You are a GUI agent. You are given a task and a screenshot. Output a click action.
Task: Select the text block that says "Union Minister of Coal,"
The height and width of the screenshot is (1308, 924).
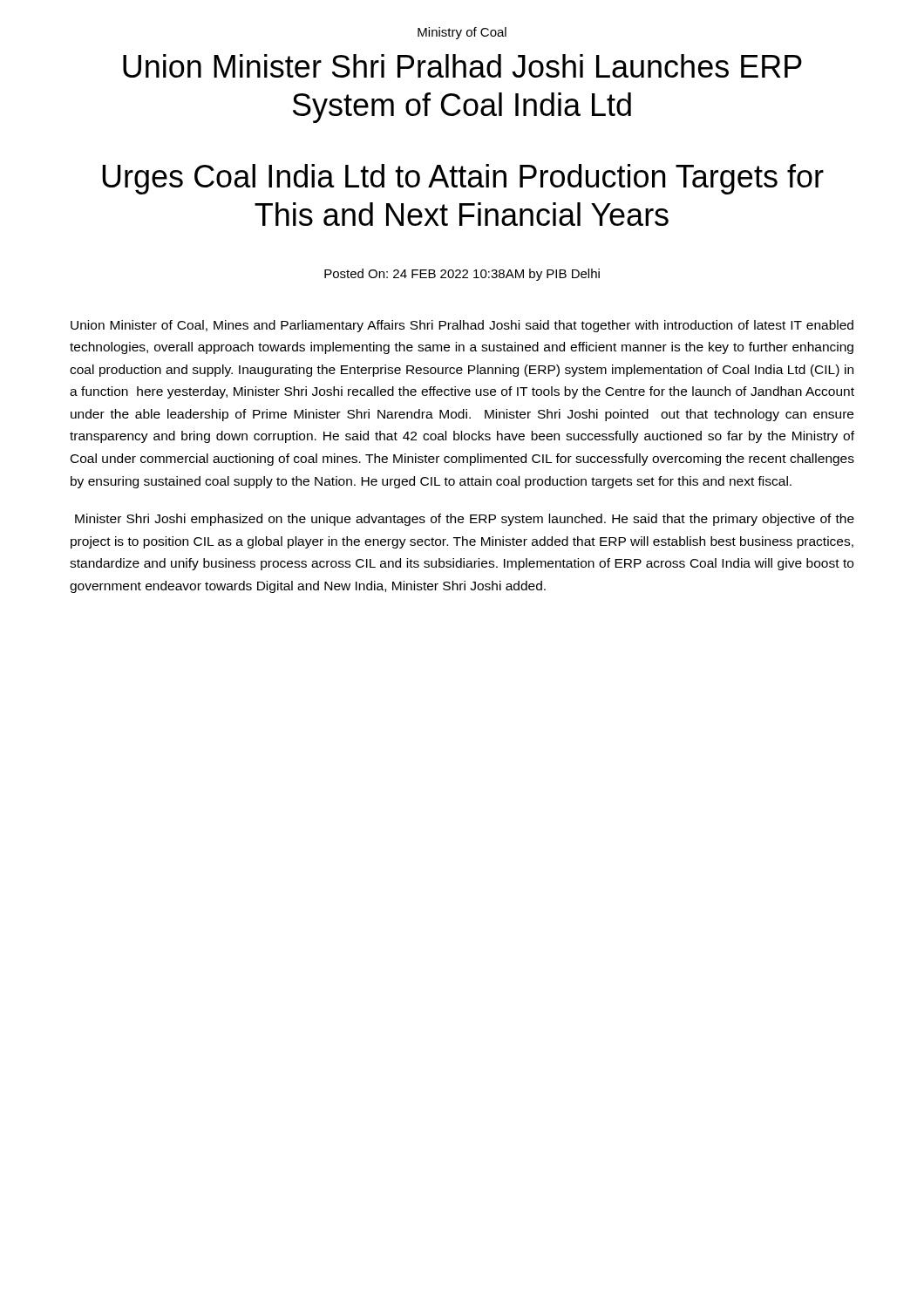click(462, 402)
